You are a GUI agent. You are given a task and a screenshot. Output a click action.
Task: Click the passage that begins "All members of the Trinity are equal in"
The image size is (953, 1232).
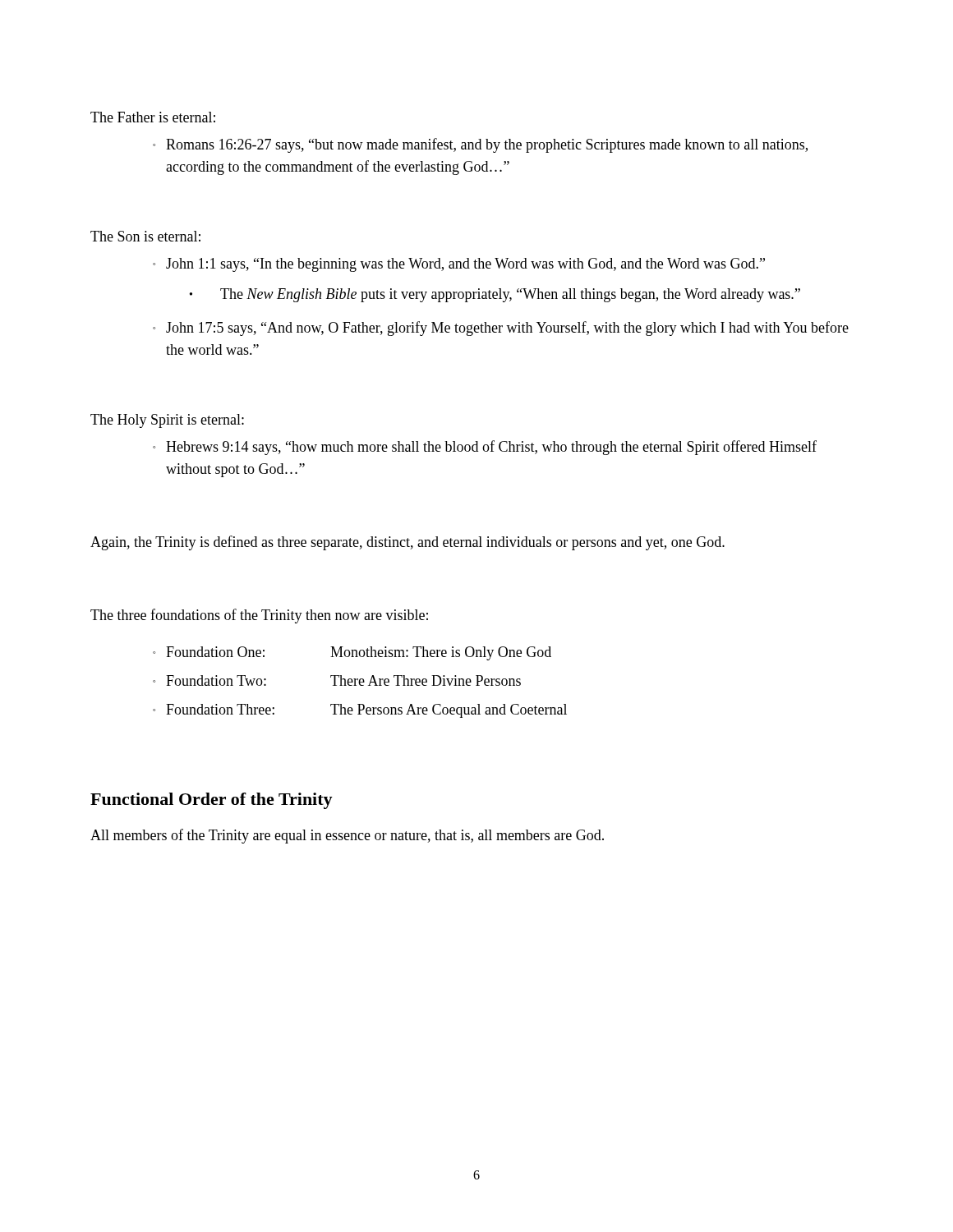(x=348, y=835)
